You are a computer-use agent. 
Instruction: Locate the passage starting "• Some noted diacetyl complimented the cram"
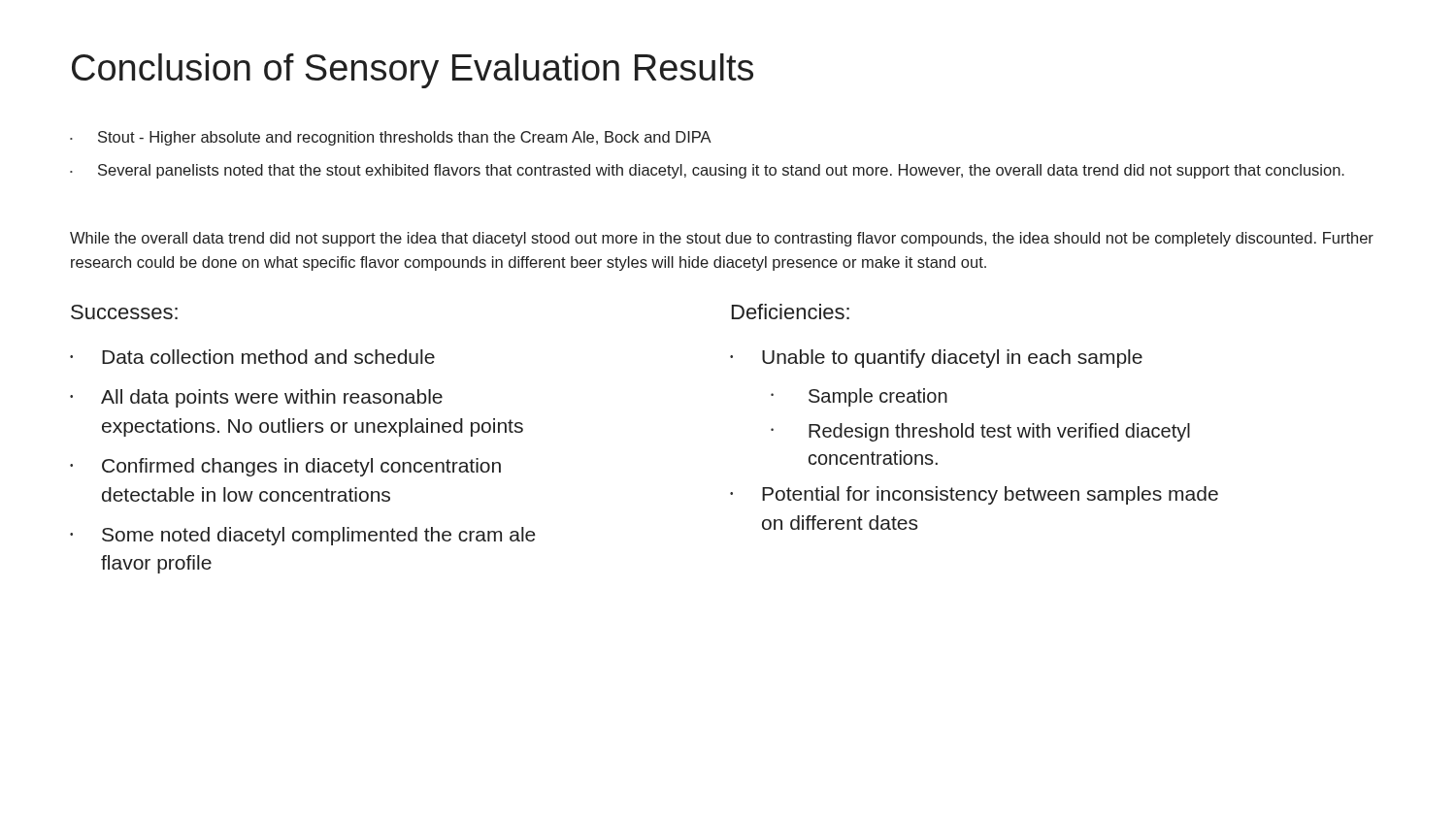pyautogui.click(x=303, y=549)
